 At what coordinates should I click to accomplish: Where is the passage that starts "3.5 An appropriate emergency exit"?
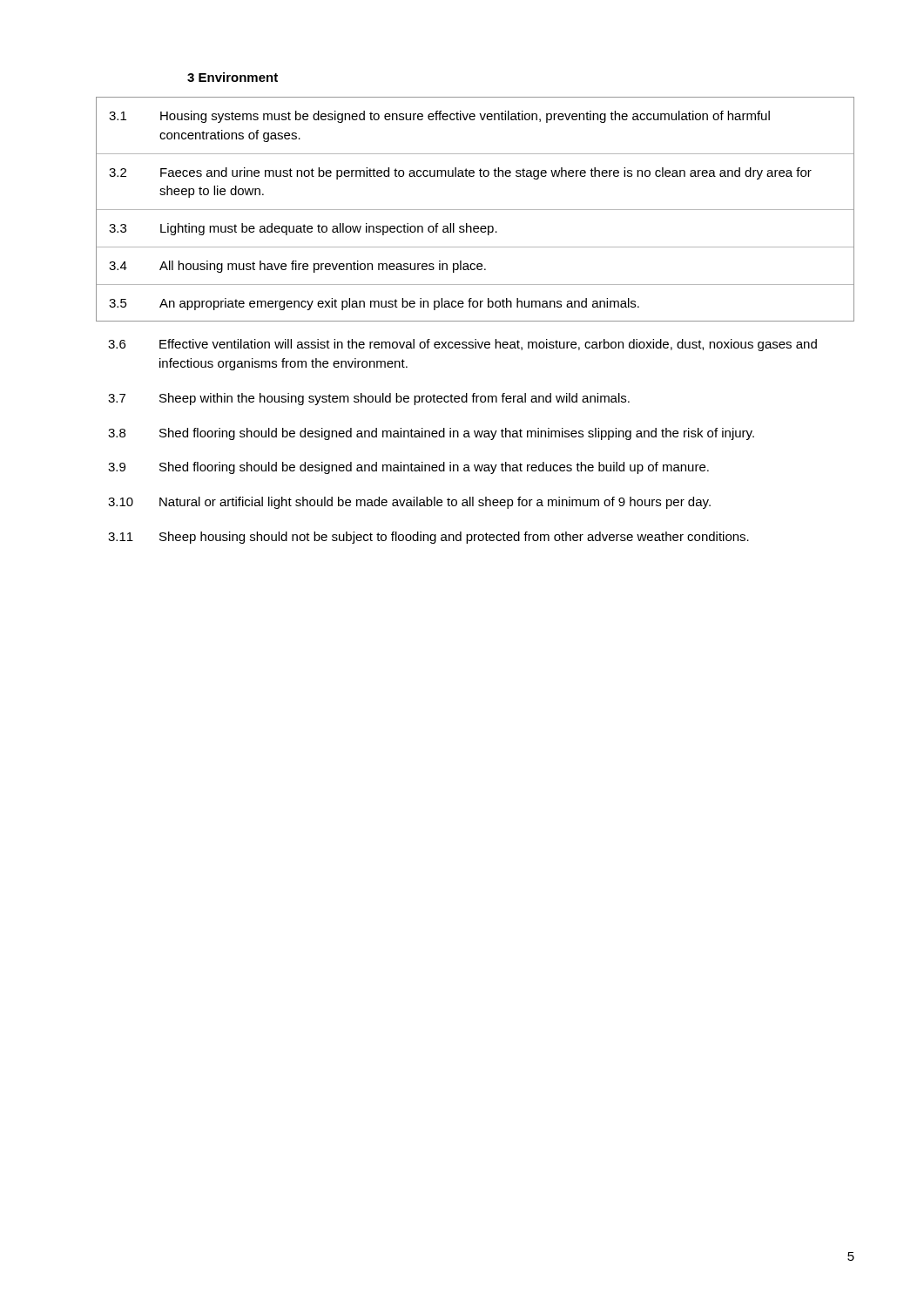point(374,303)
